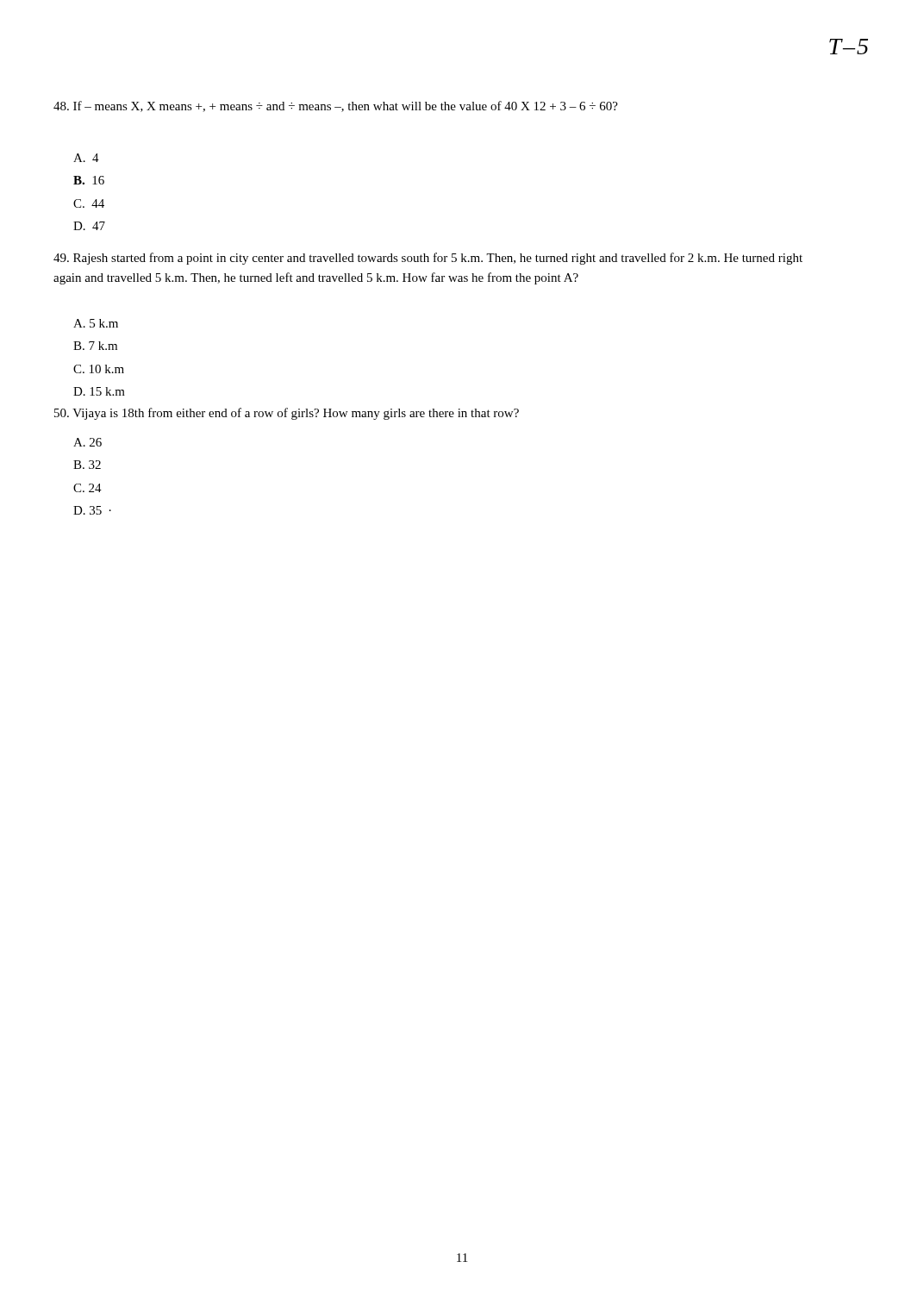Select the list item that reads "B. 7 k.m"
Screen dimensions: 1293x924
pyautogui.click(x=96, y=346)
